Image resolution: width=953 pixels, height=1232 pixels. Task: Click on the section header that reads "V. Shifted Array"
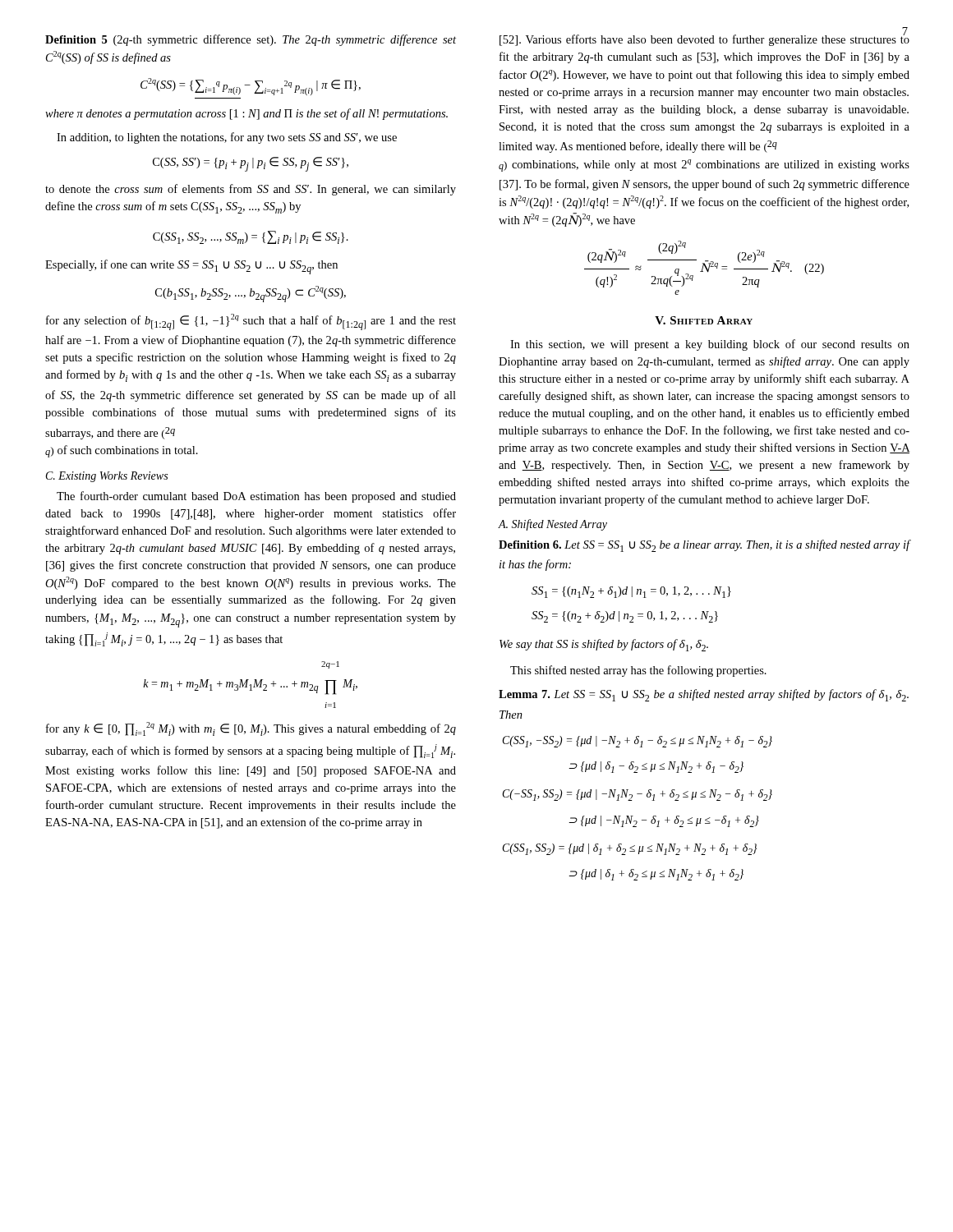704,320
